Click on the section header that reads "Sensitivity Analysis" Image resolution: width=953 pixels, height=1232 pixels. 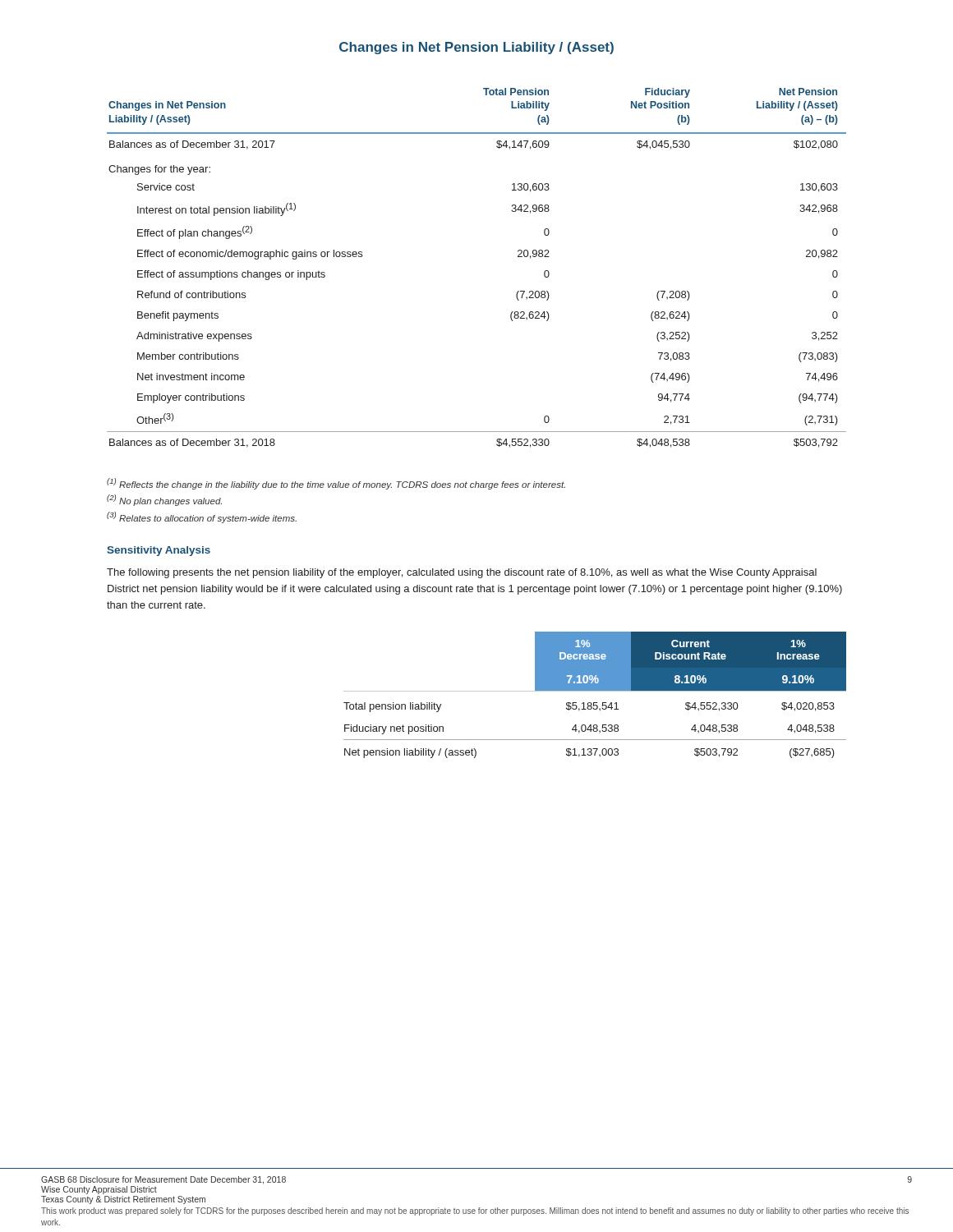(159, 549)
